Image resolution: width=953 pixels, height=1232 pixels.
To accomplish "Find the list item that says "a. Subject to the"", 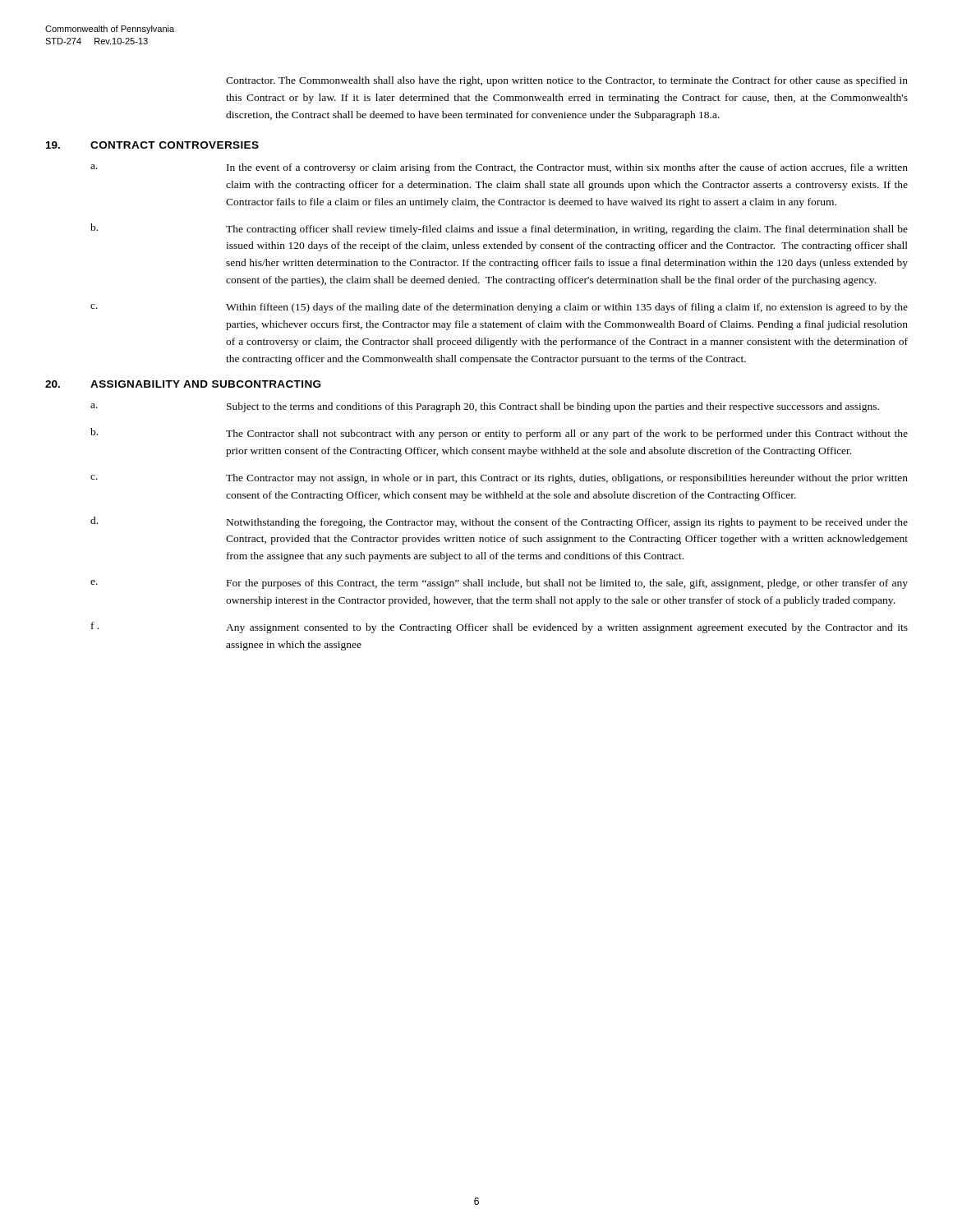I will click(x=476, y=407).
